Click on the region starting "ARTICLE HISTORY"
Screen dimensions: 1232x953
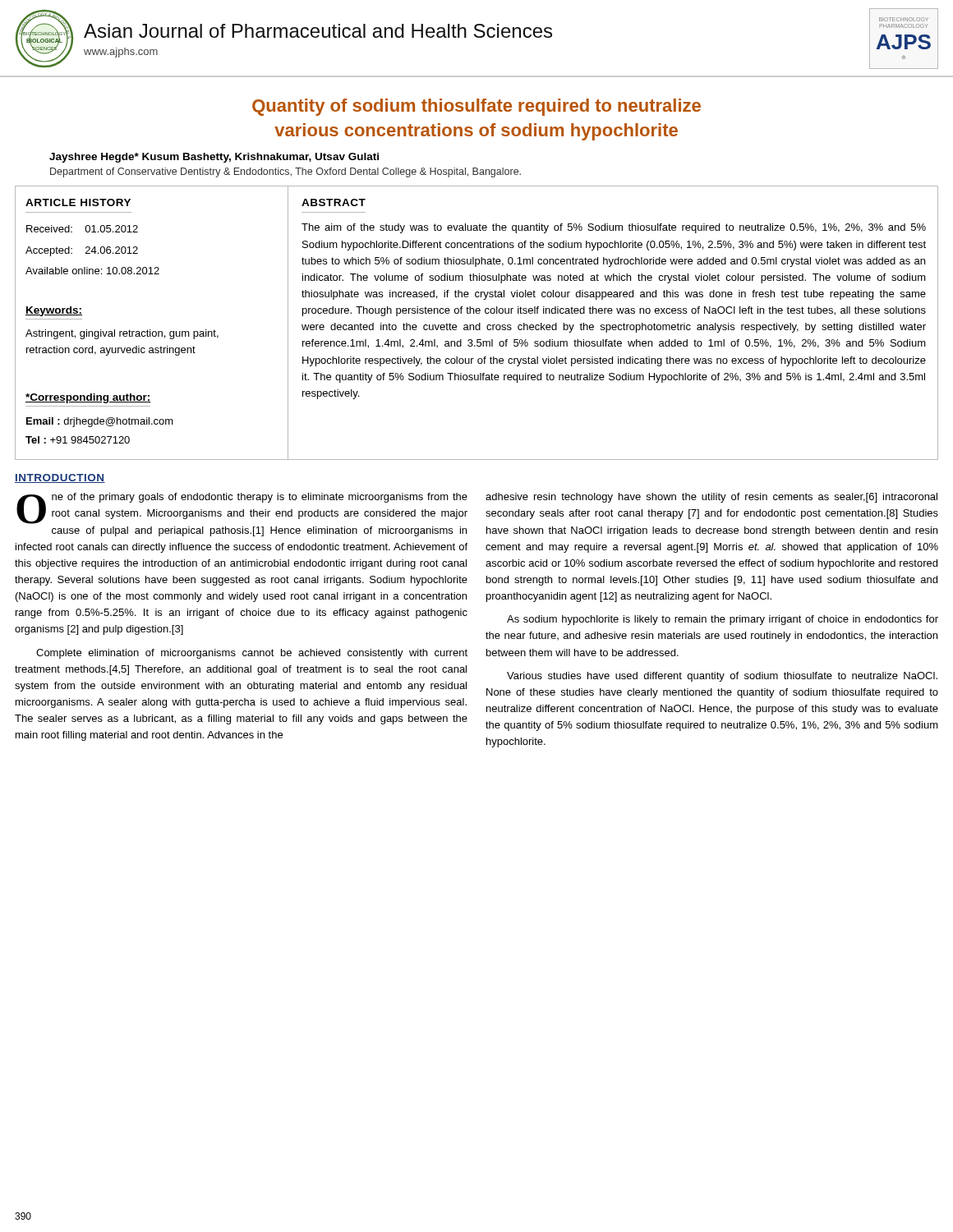coord(78,203)
